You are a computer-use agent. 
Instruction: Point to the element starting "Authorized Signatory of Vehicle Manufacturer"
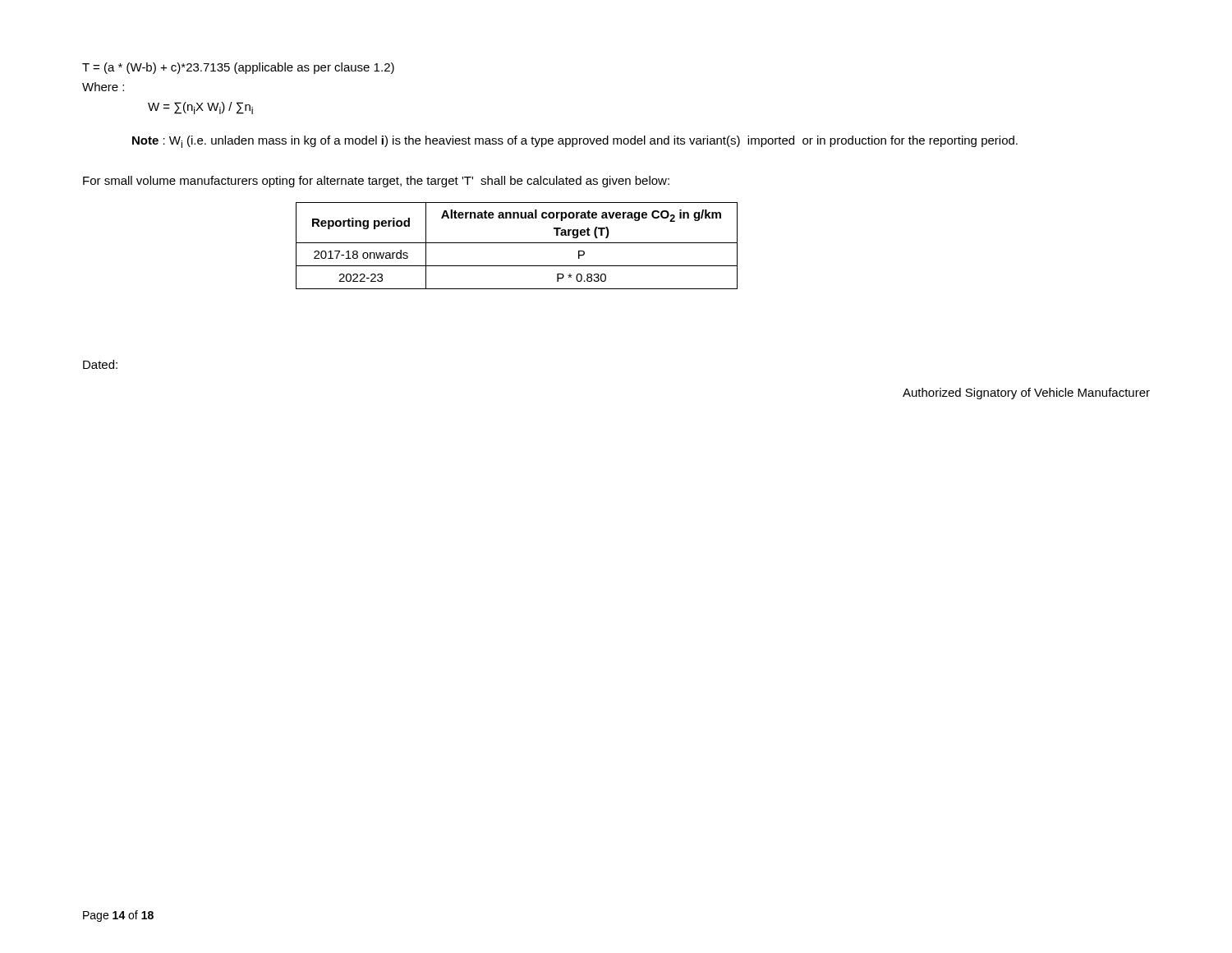pos(1026,392)
